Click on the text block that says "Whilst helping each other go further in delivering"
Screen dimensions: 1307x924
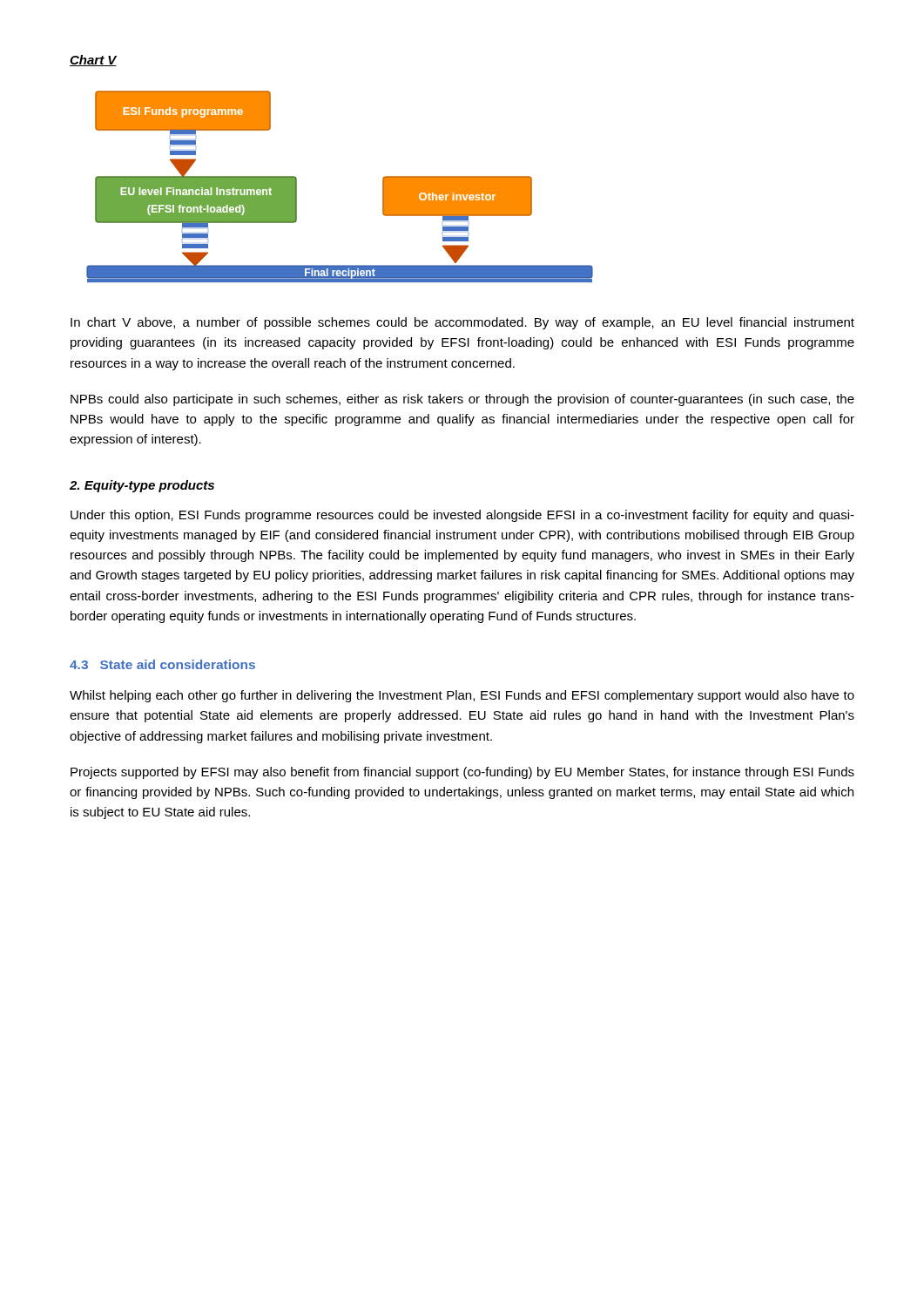click(x=462, y=715)
